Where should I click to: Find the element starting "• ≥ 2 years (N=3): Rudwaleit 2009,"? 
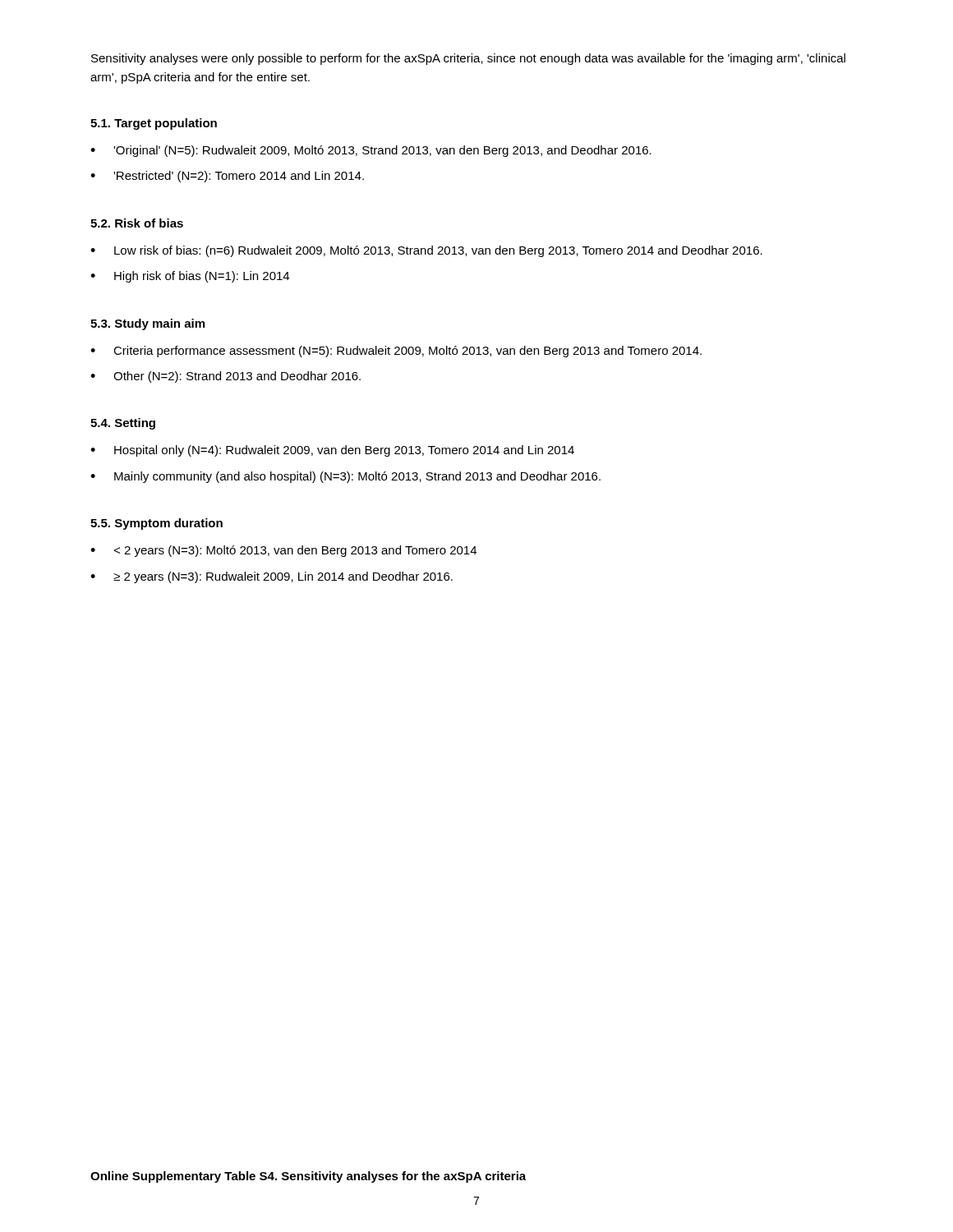(272, 577)
